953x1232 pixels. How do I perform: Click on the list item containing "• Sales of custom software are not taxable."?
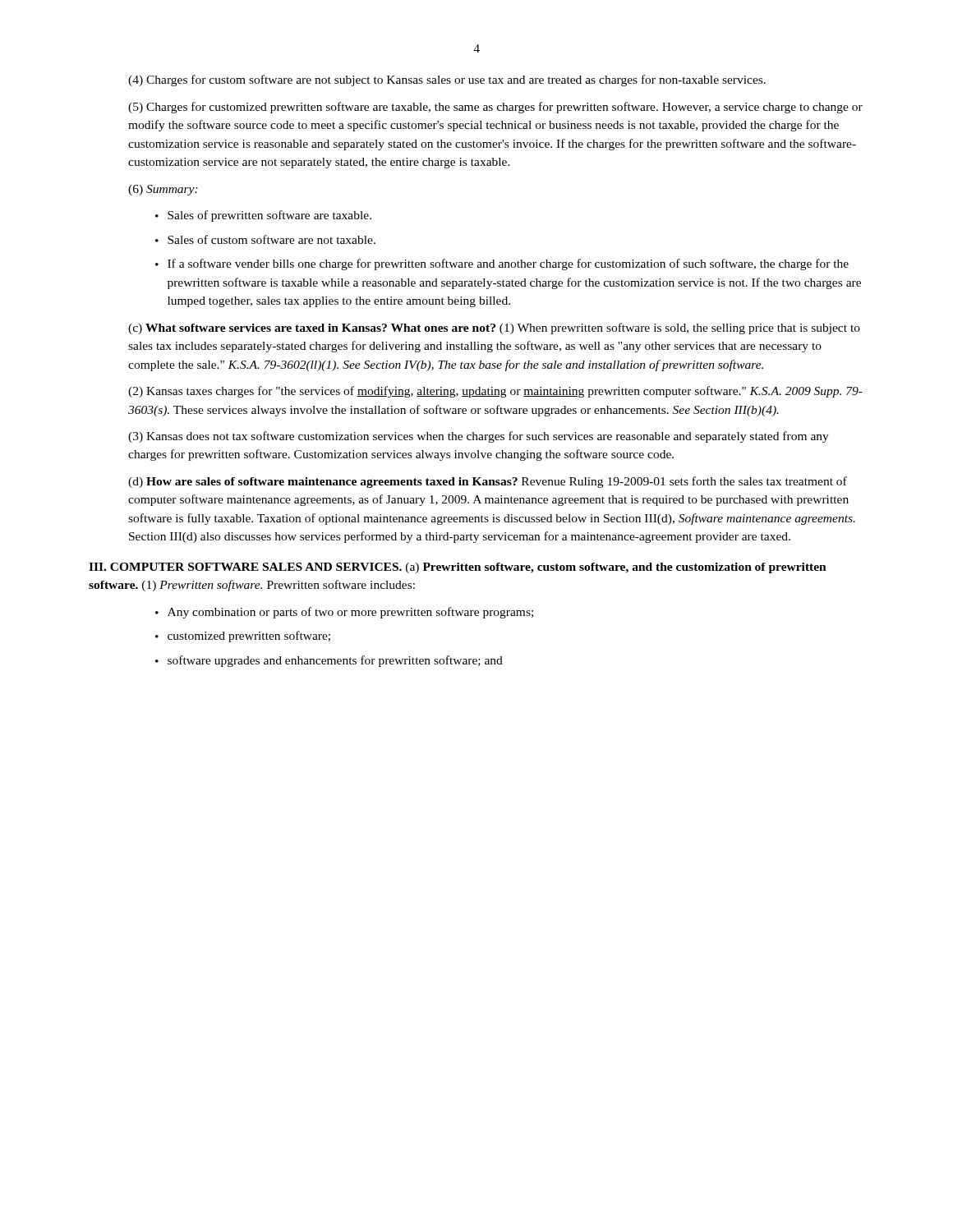(265, 240)
